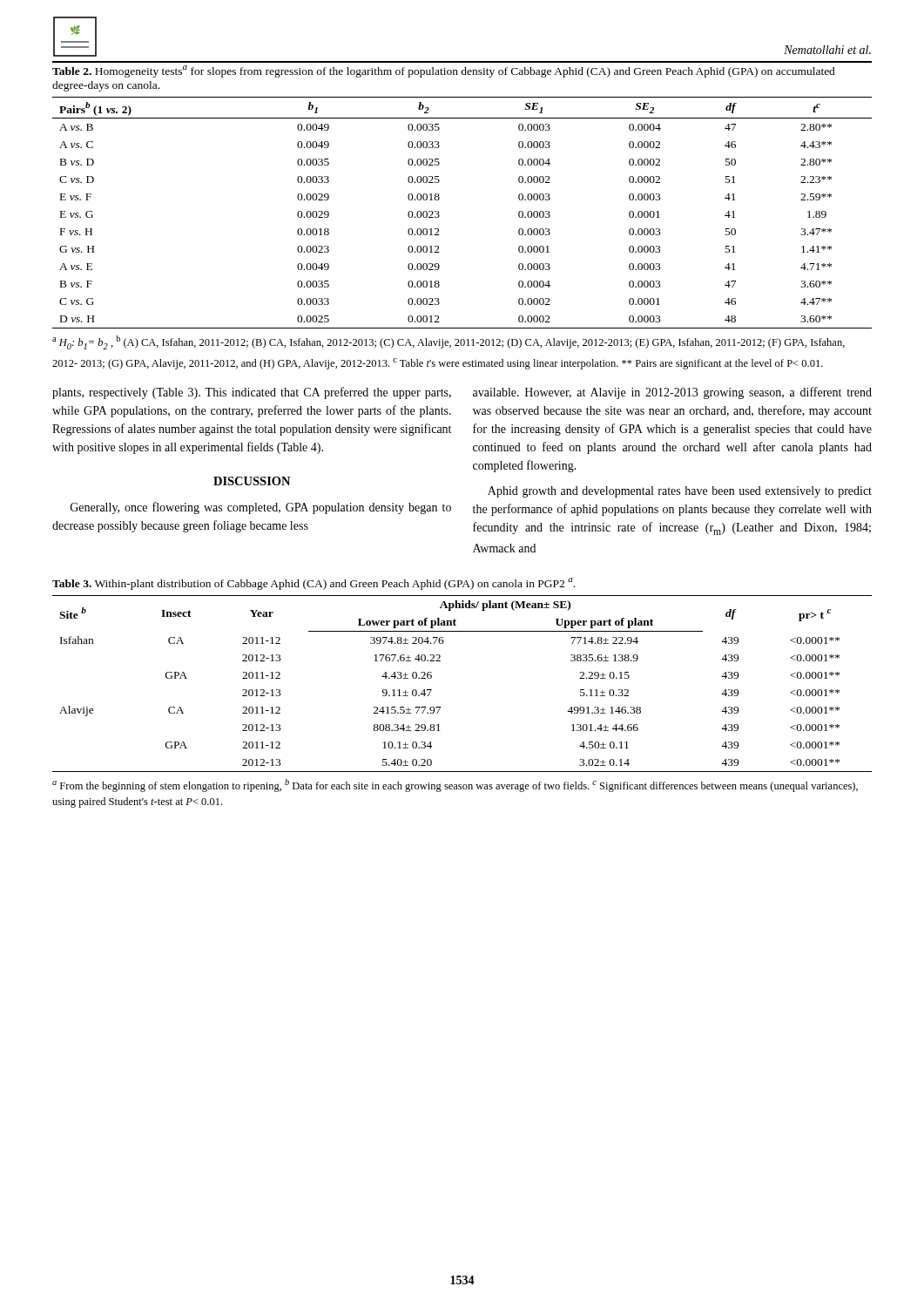924x1307 pixels.
Task: Find the block starting "Table 2. Homogeneity testsa for"
Action: (444, 76)
